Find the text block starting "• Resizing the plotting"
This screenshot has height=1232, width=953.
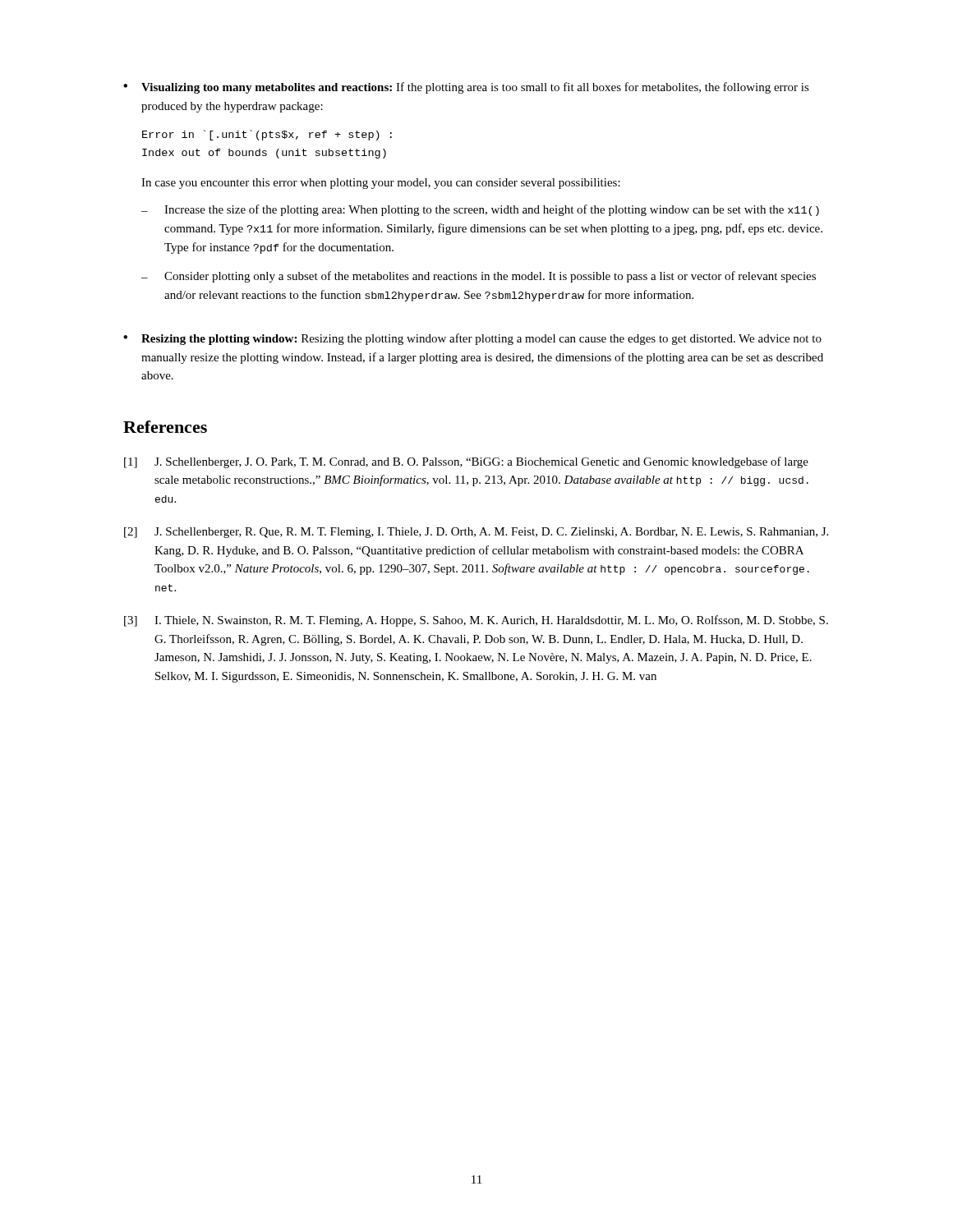click(476, 357)
